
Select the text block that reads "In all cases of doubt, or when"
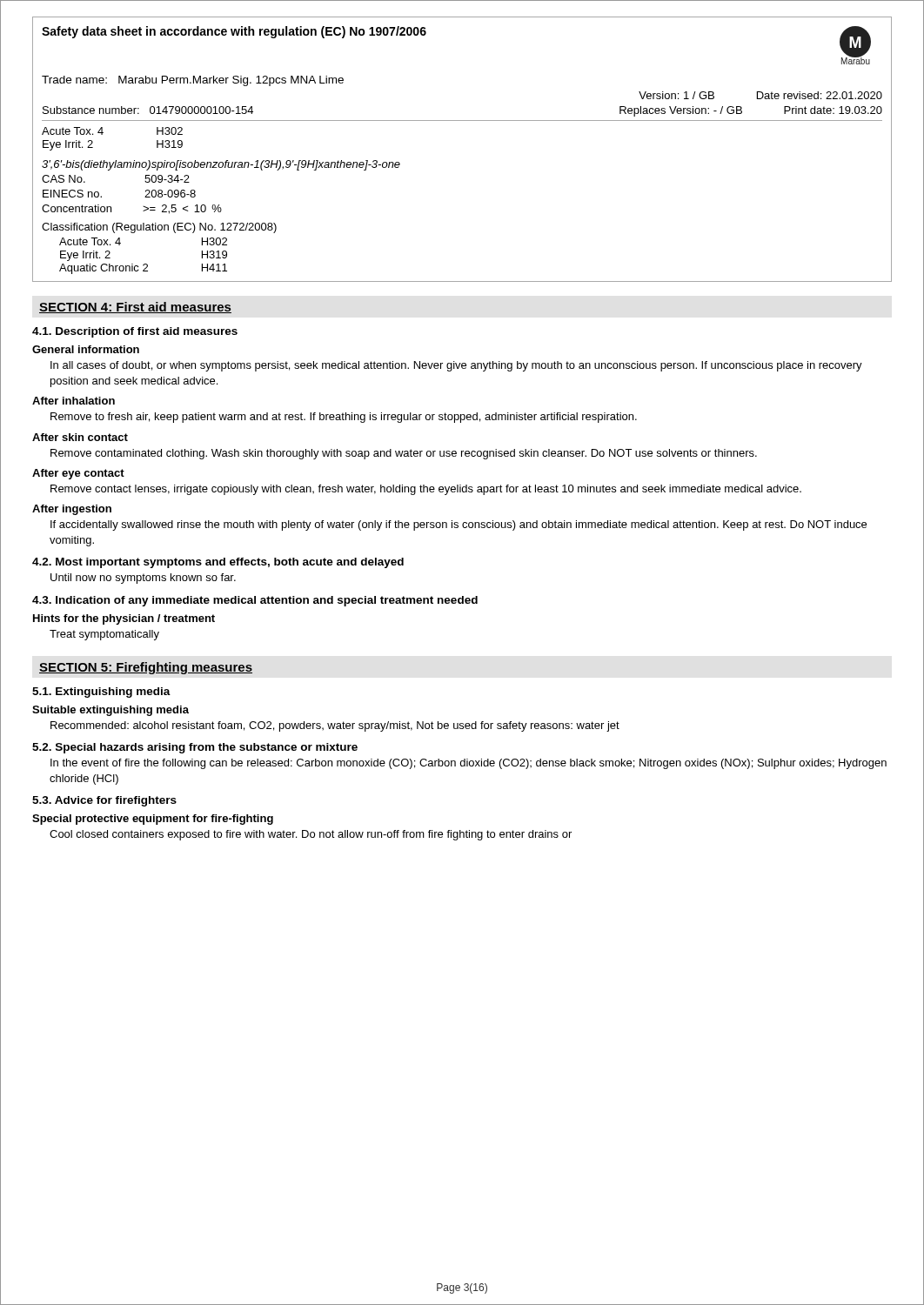point(456,373)
